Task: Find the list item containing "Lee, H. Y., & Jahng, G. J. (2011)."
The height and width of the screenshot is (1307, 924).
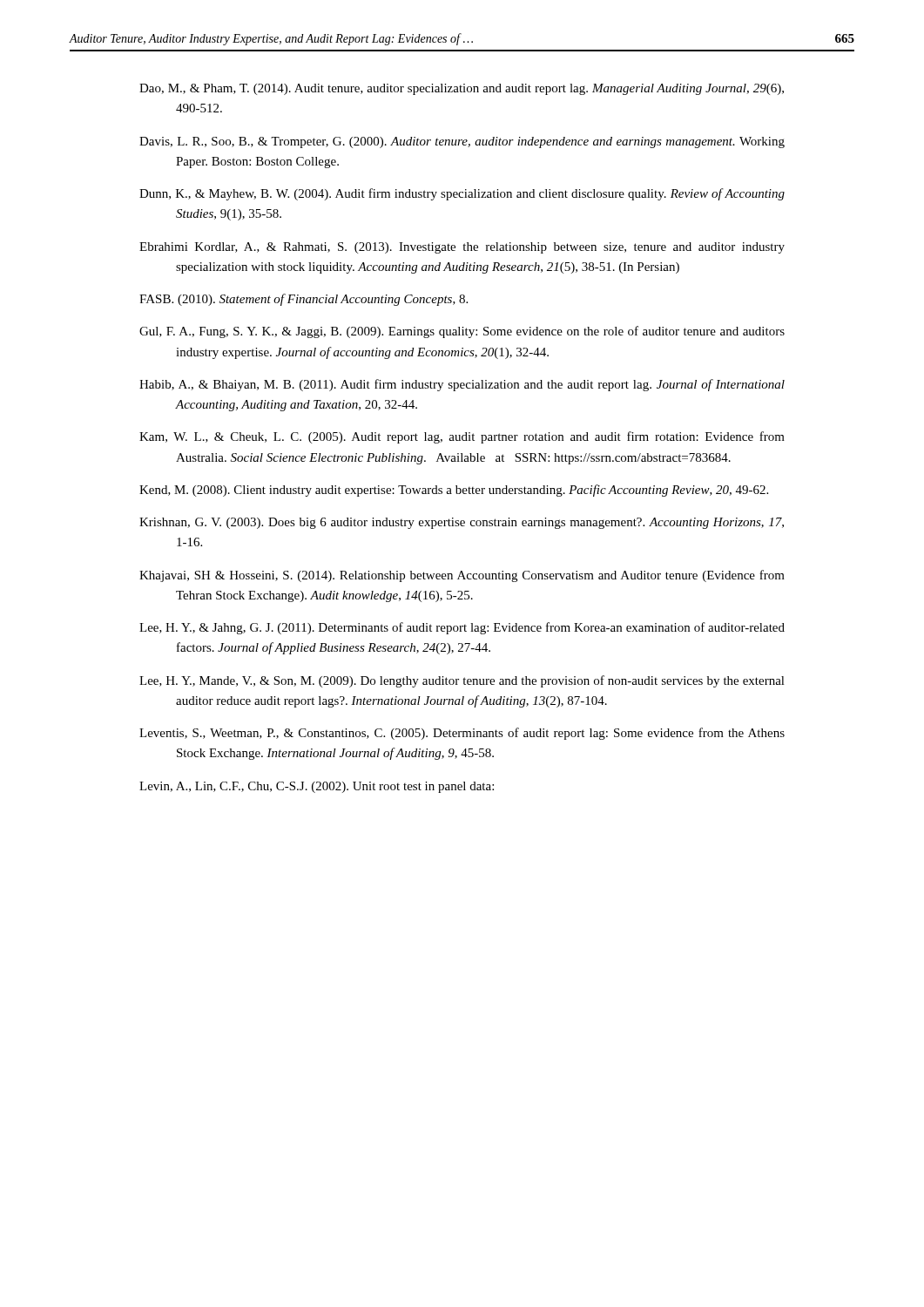Action: [462, 637]
